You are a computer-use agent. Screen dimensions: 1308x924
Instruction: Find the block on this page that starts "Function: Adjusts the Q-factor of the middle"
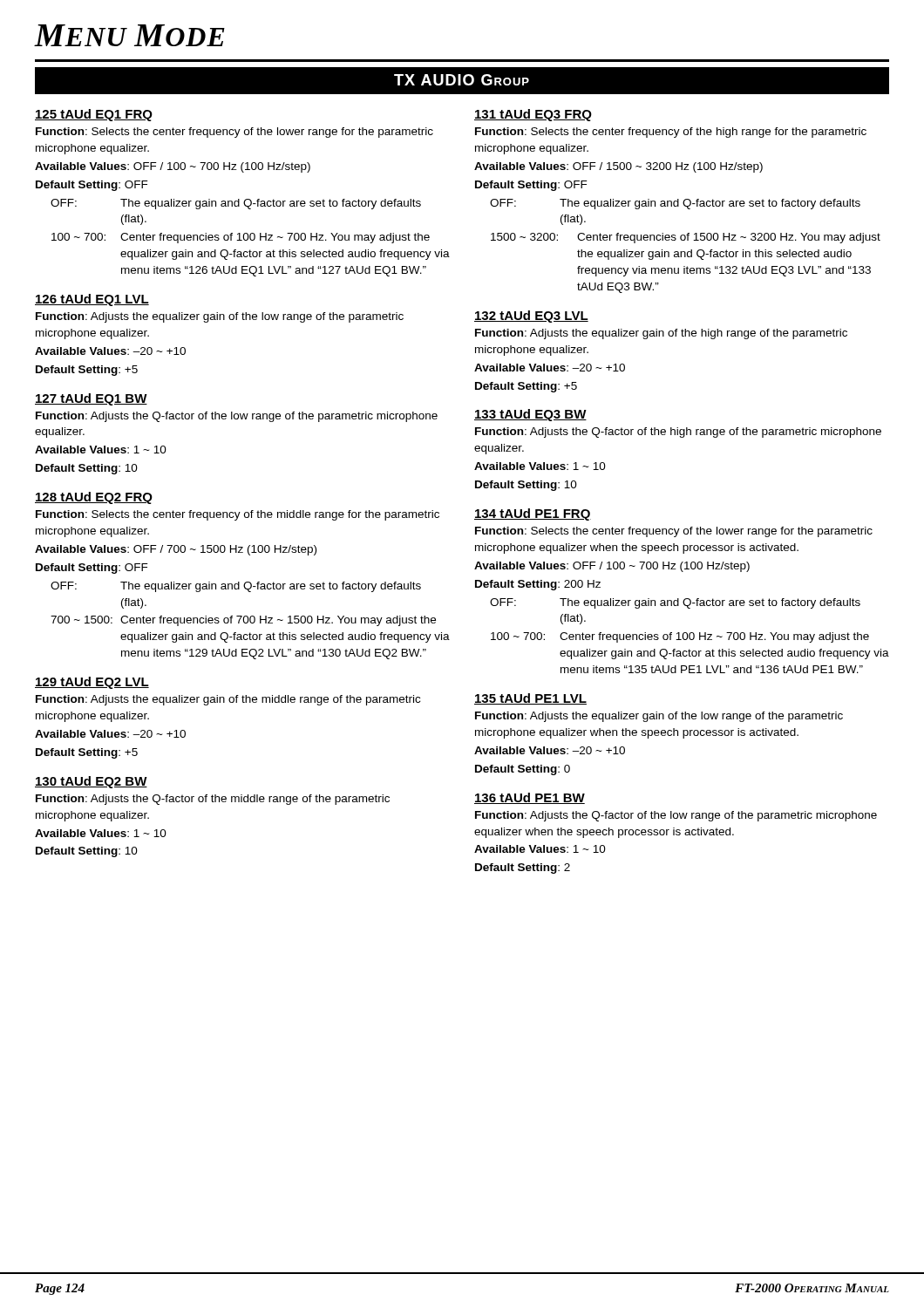213,800
